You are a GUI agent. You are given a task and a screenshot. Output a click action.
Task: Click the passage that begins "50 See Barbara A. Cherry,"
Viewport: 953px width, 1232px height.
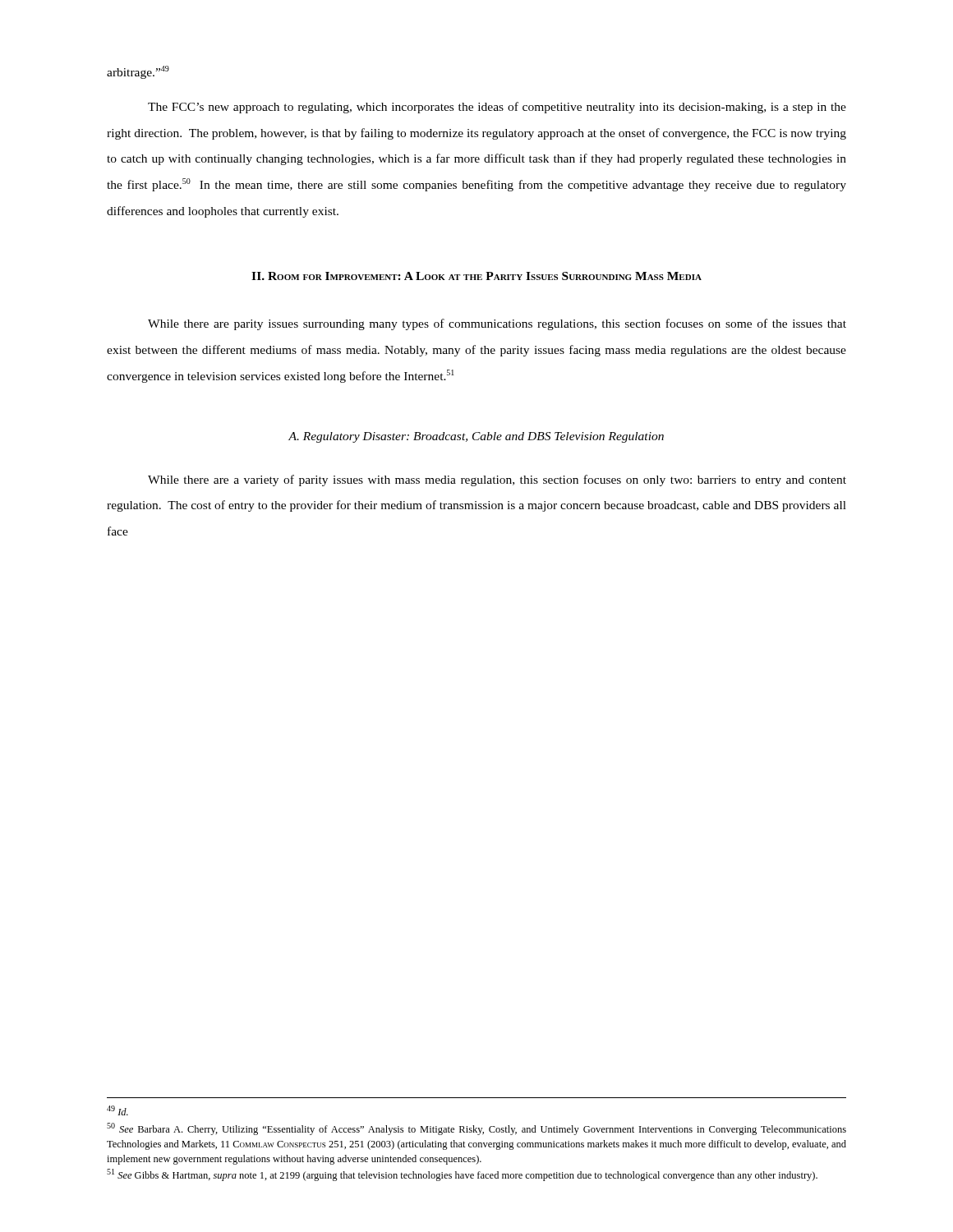click(x=476, y=1143)
